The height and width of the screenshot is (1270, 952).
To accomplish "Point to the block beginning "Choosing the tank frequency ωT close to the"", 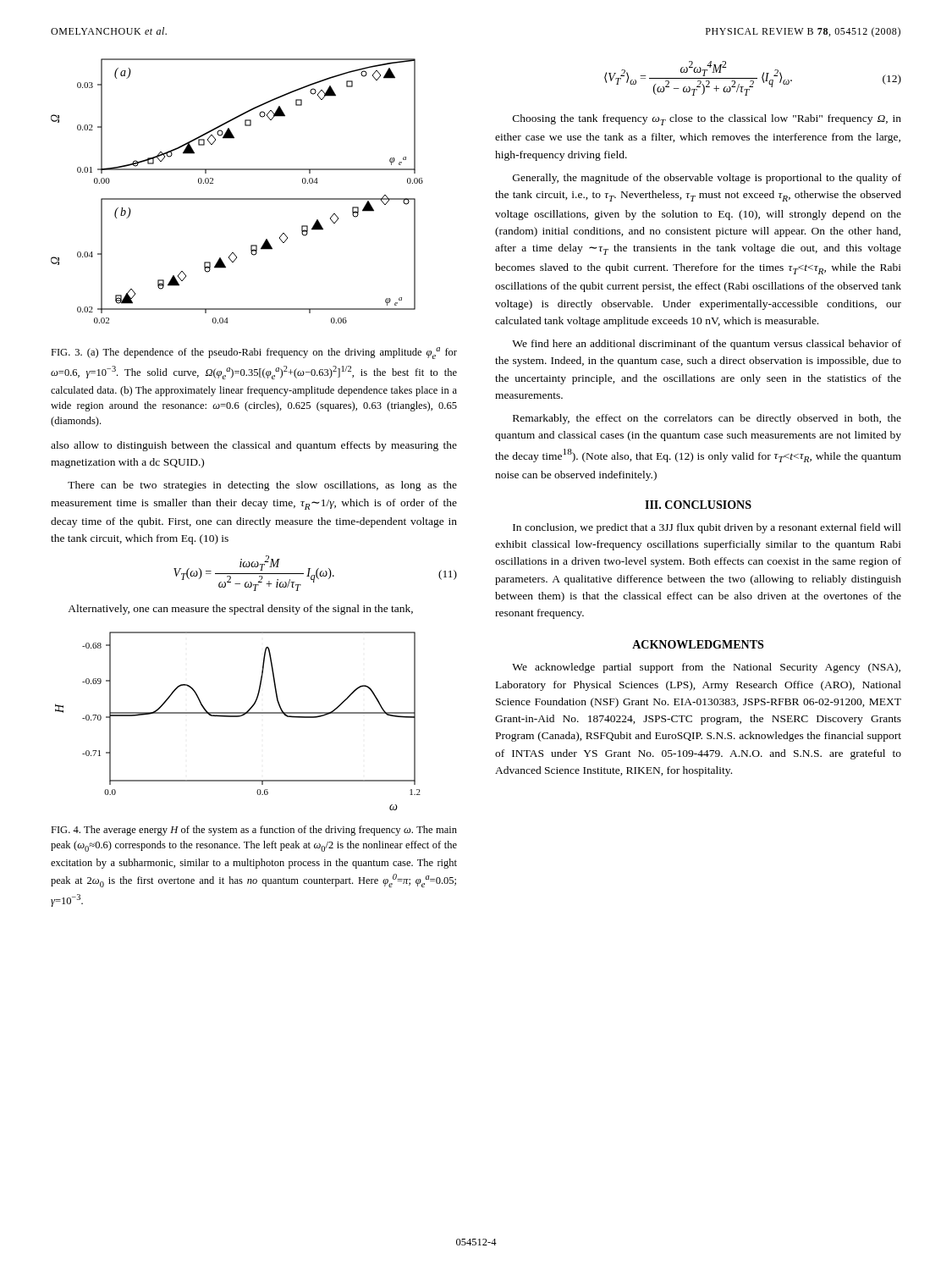I will (698, 297).
